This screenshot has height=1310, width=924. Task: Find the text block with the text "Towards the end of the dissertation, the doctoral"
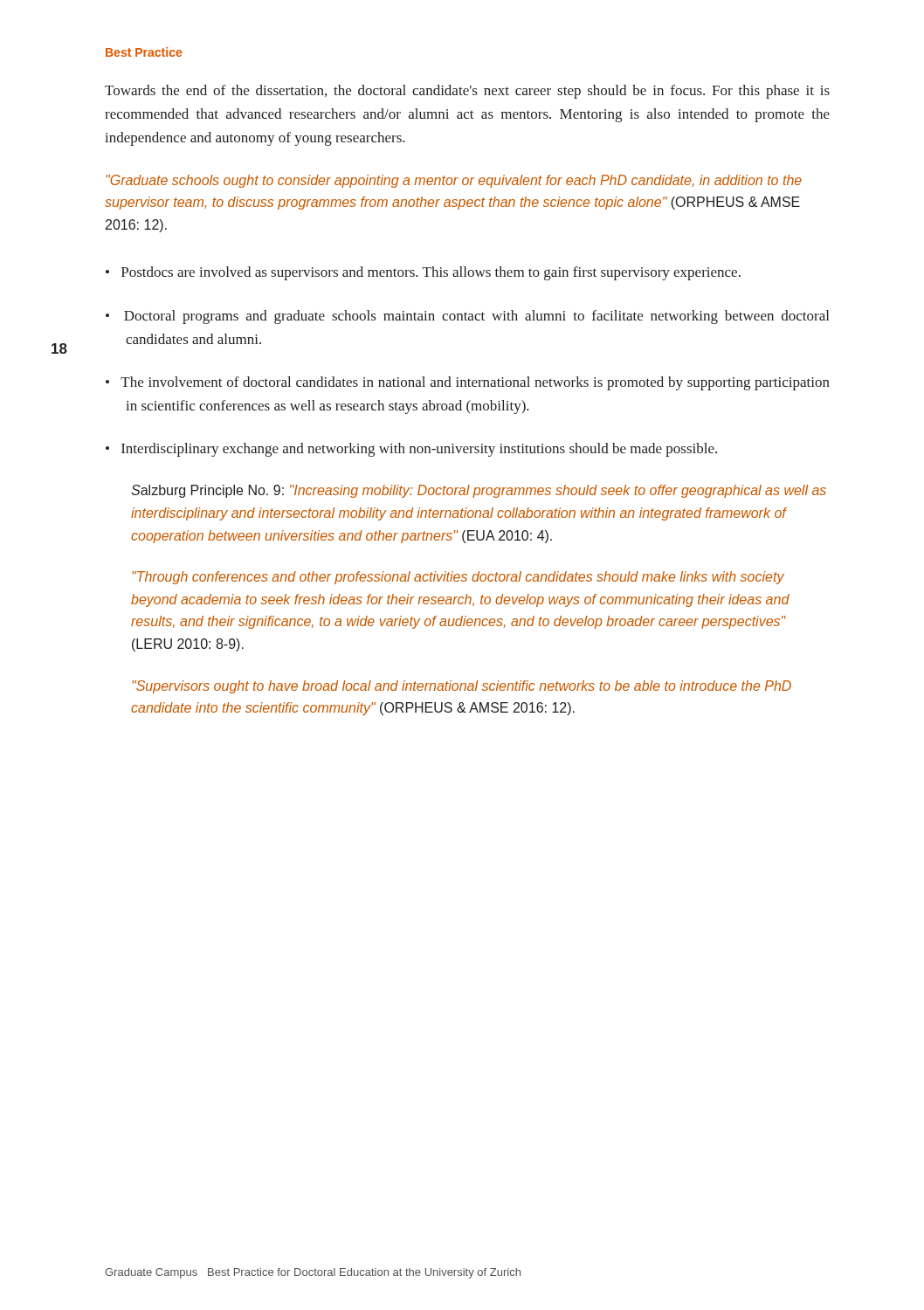coord(467,114)
